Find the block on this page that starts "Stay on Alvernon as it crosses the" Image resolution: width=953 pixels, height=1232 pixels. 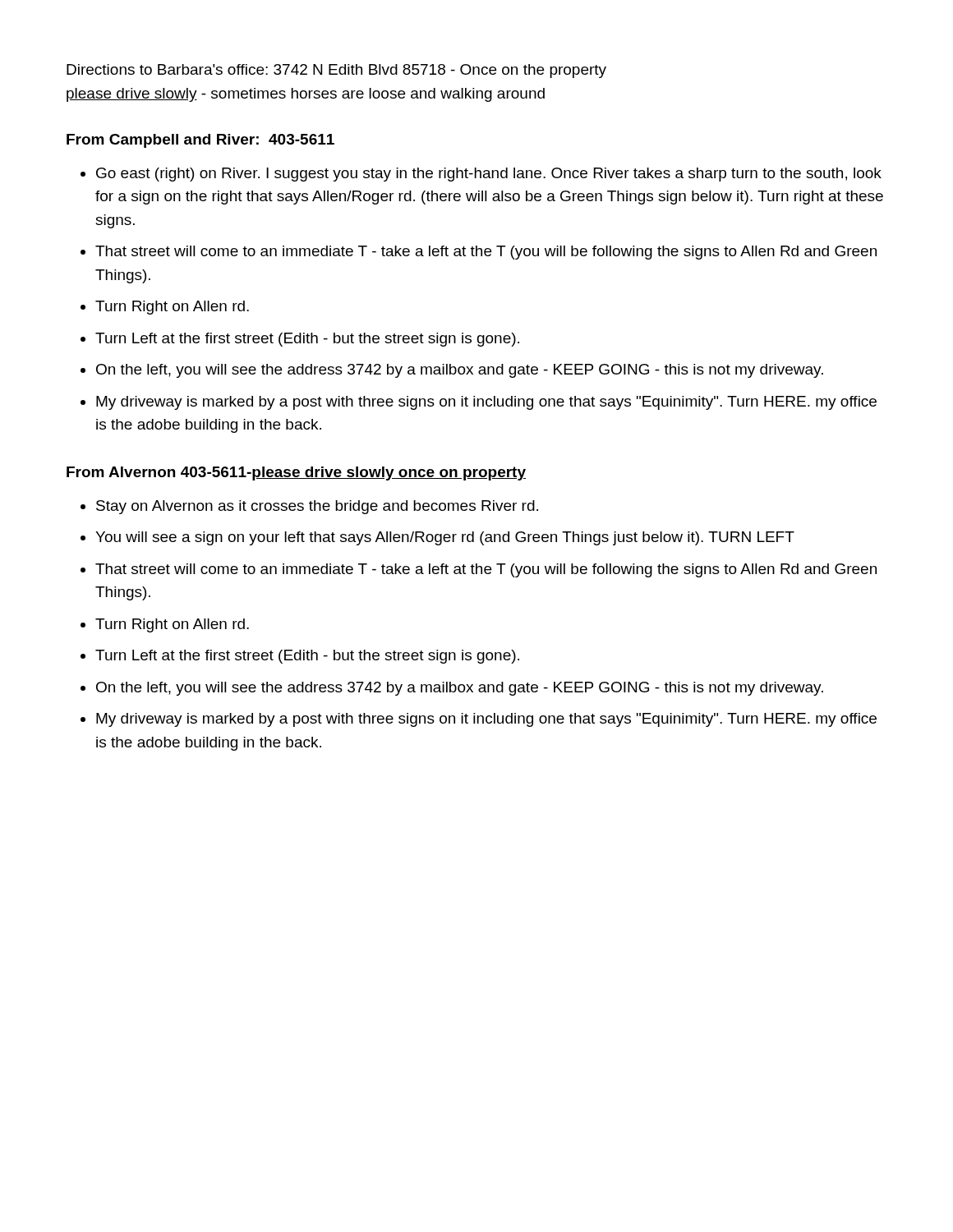tap(476, 506)
